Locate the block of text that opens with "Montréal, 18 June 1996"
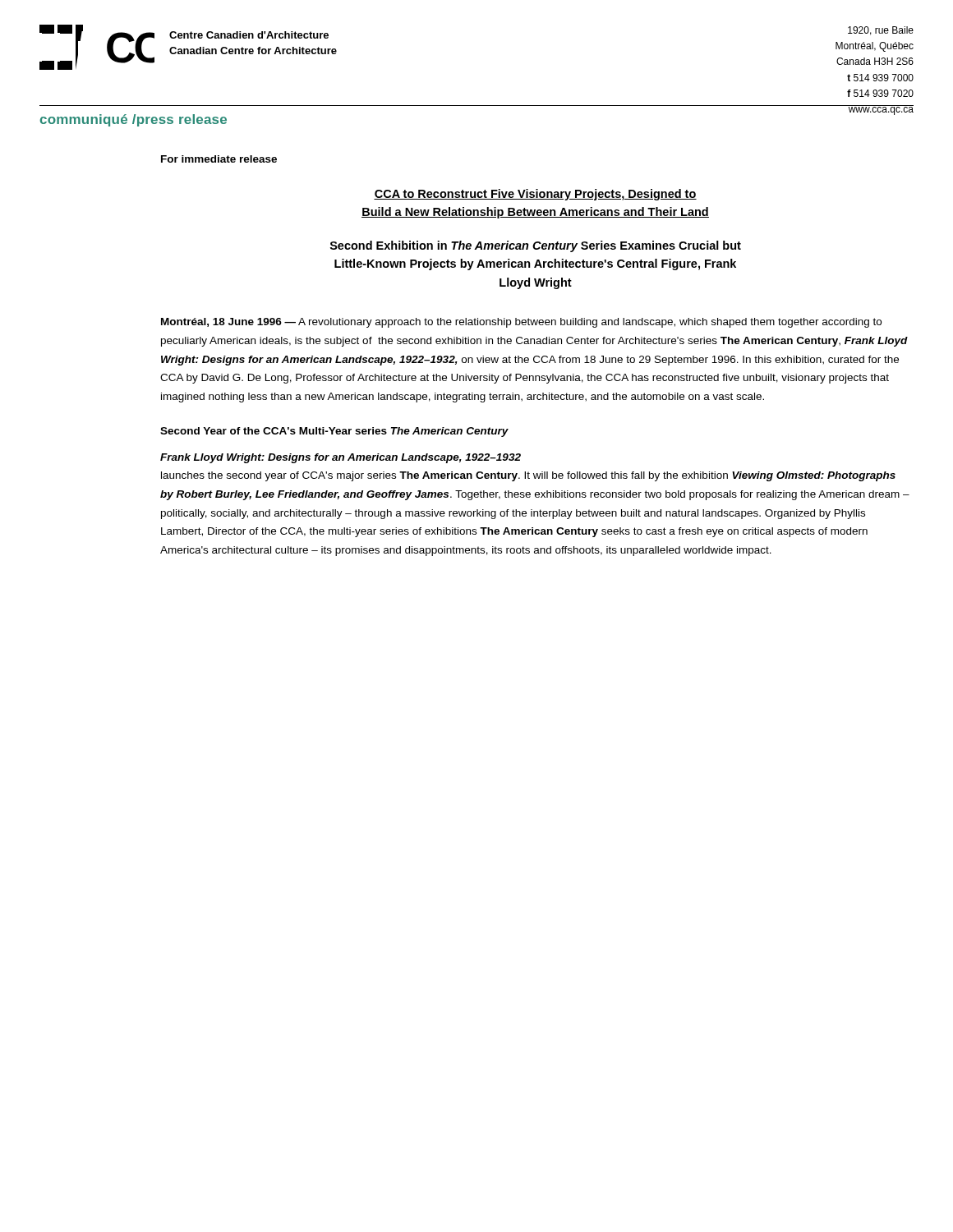 534,359
